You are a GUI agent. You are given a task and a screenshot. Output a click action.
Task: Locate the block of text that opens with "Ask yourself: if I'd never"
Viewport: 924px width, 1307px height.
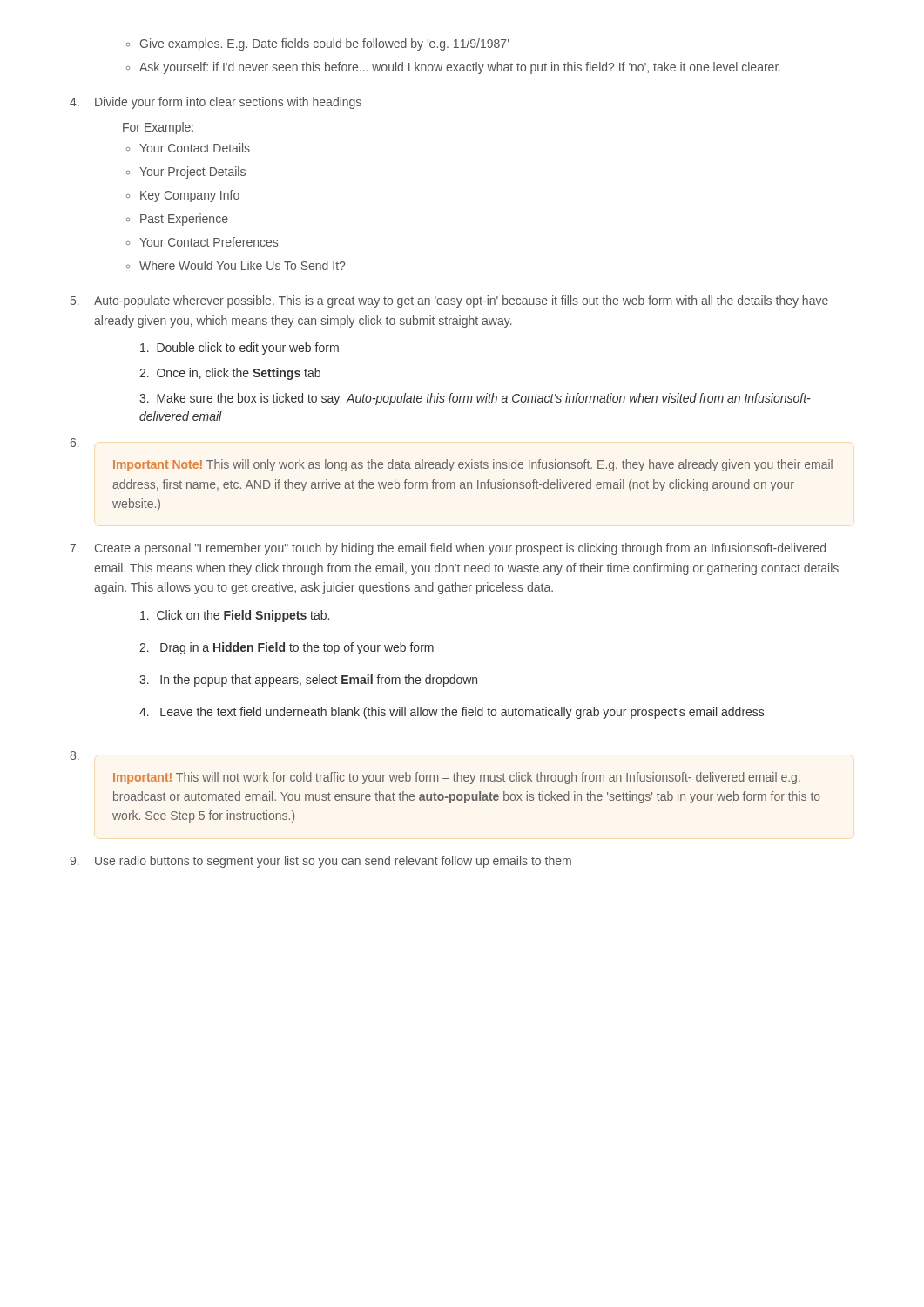coord(497,68)
